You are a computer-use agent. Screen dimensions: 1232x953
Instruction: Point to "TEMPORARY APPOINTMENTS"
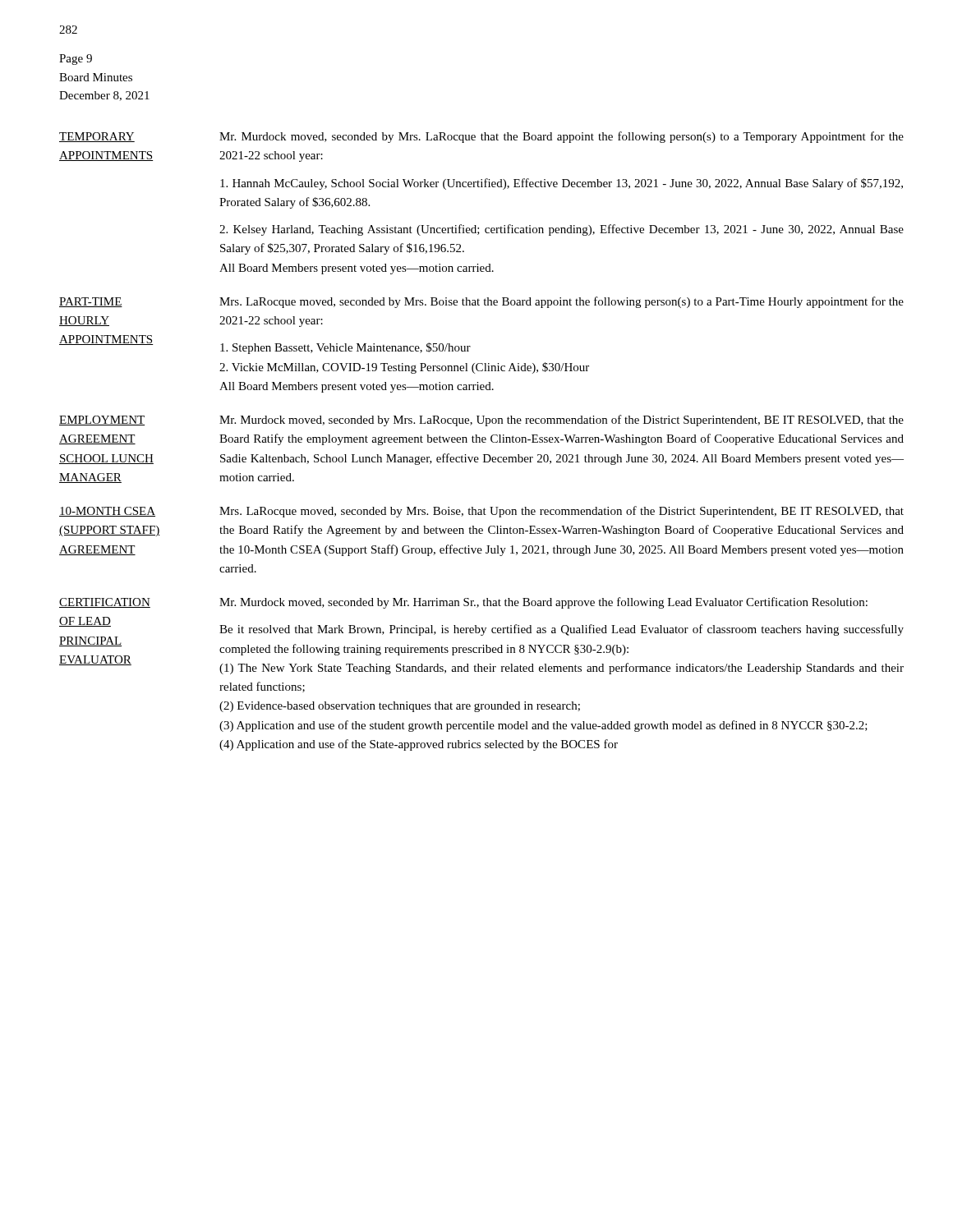point(106,146)
